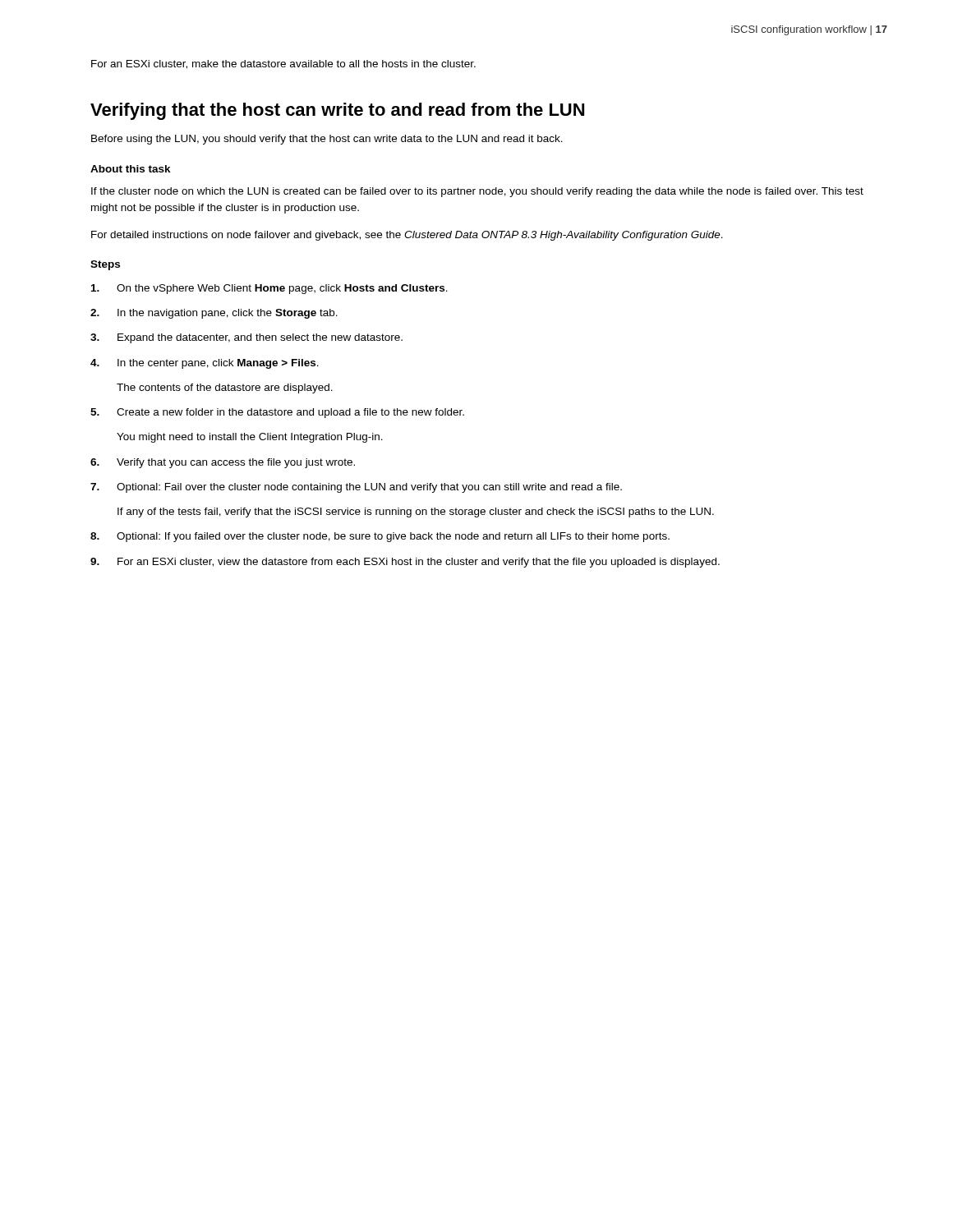
Task: Locate the block of text that opens with "Before using the LUN, you should"
Action: [327, 138]
